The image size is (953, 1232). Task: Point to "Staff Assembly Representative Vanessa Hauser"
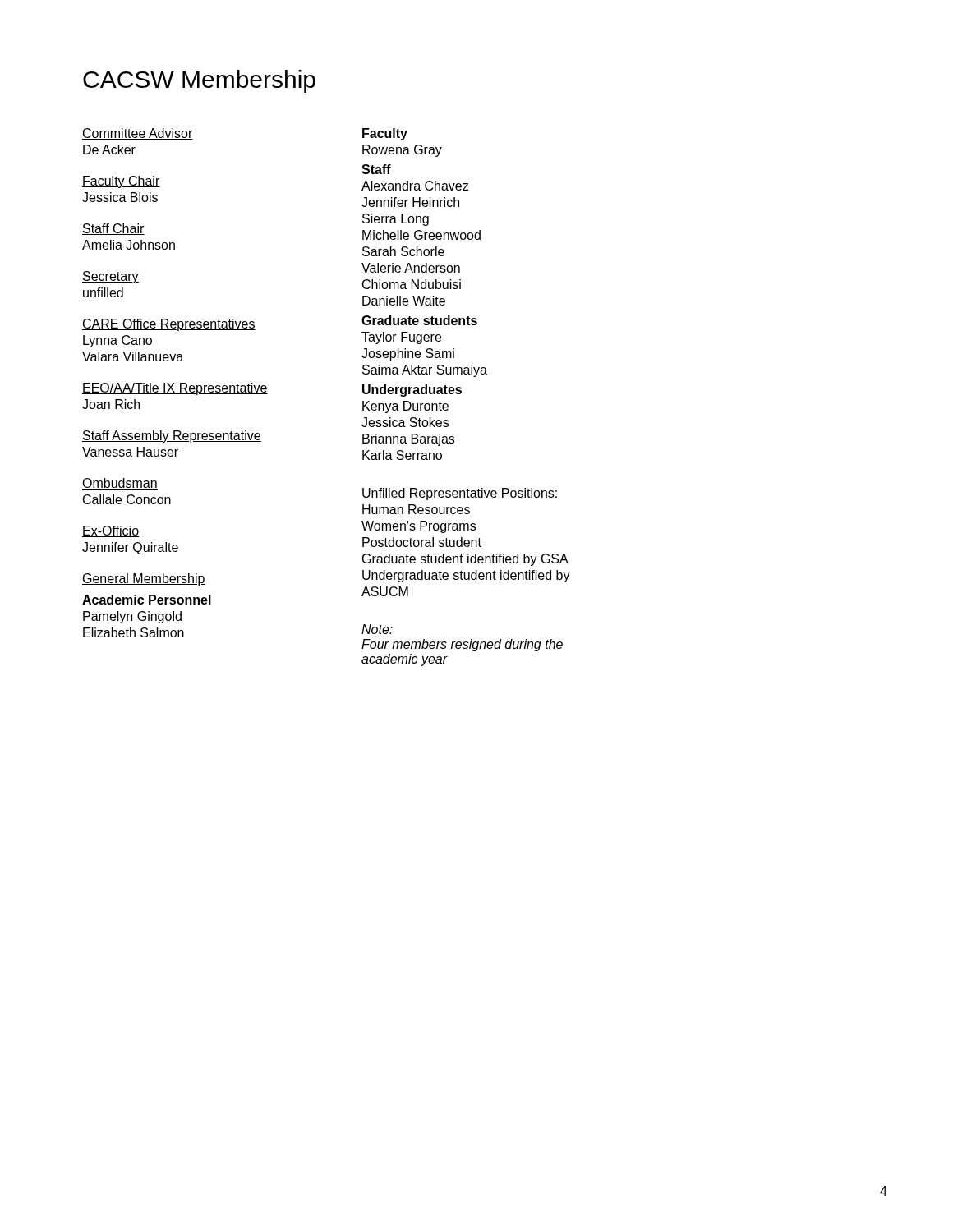[222, 444]
